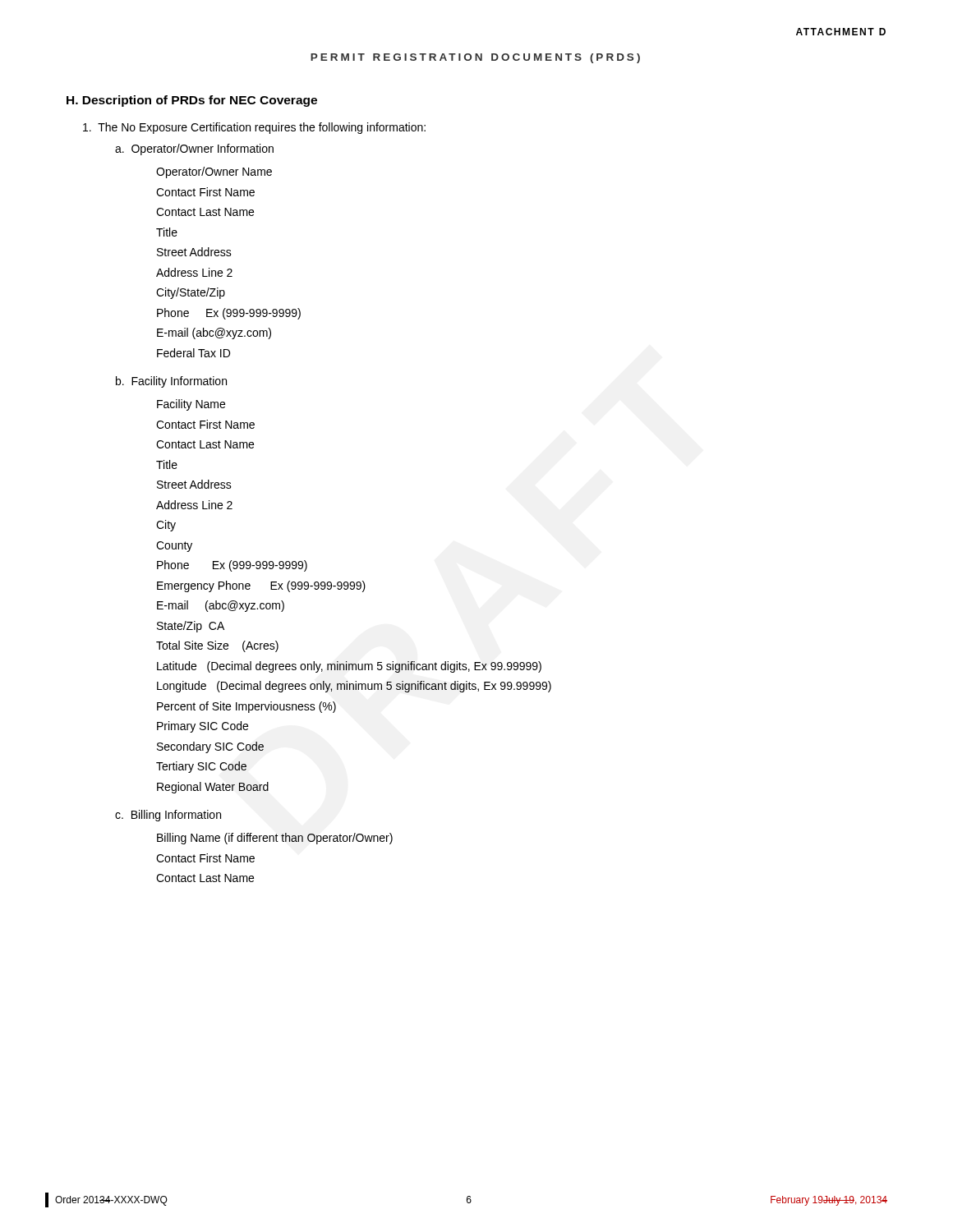Screen dimensions: 1232x953
Task: Locate the block starting "b. Facility Information"
Action: [x=171, y=381]
